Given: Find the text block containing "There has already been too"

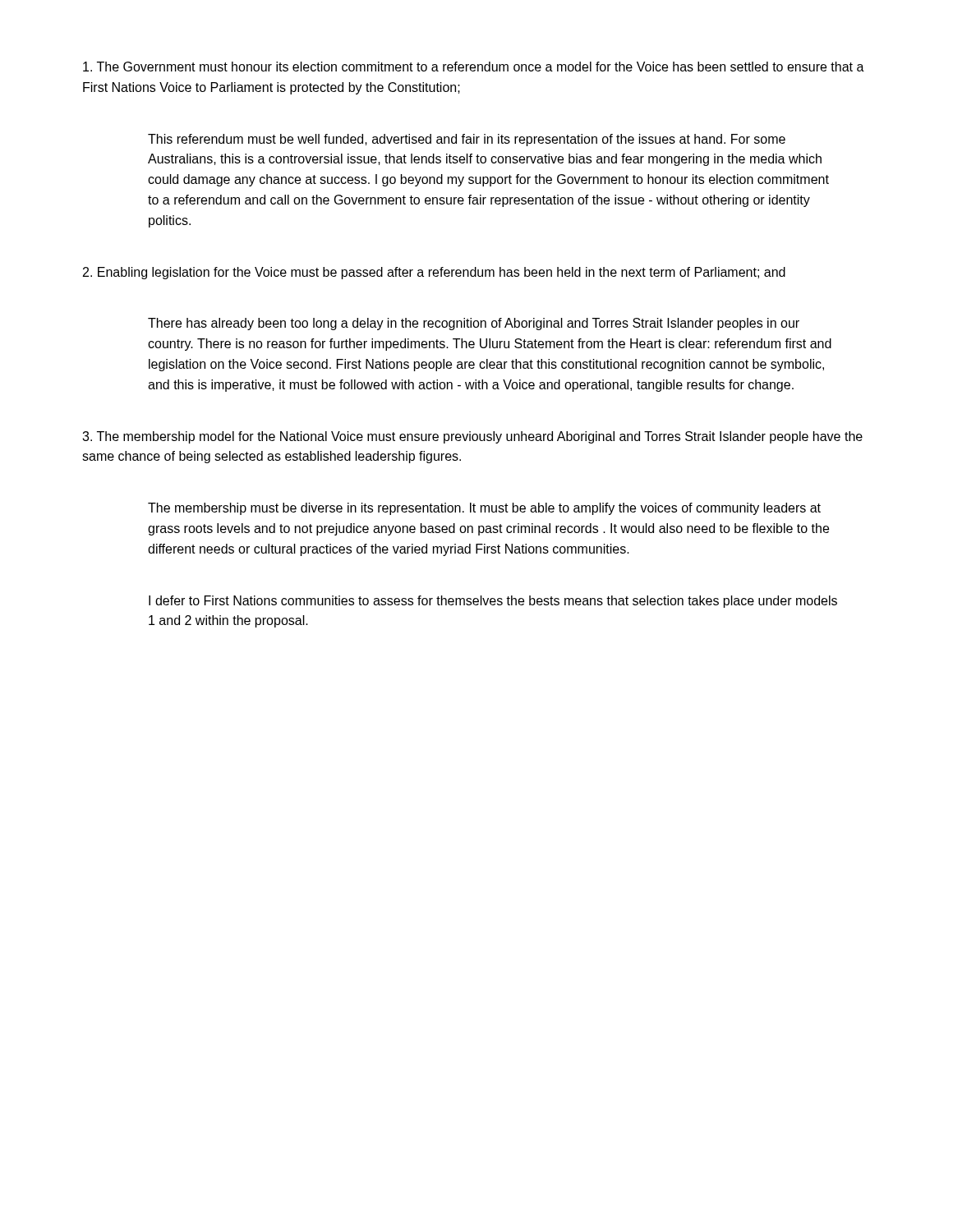Looking at the screenshot, I should click(490, 354).
